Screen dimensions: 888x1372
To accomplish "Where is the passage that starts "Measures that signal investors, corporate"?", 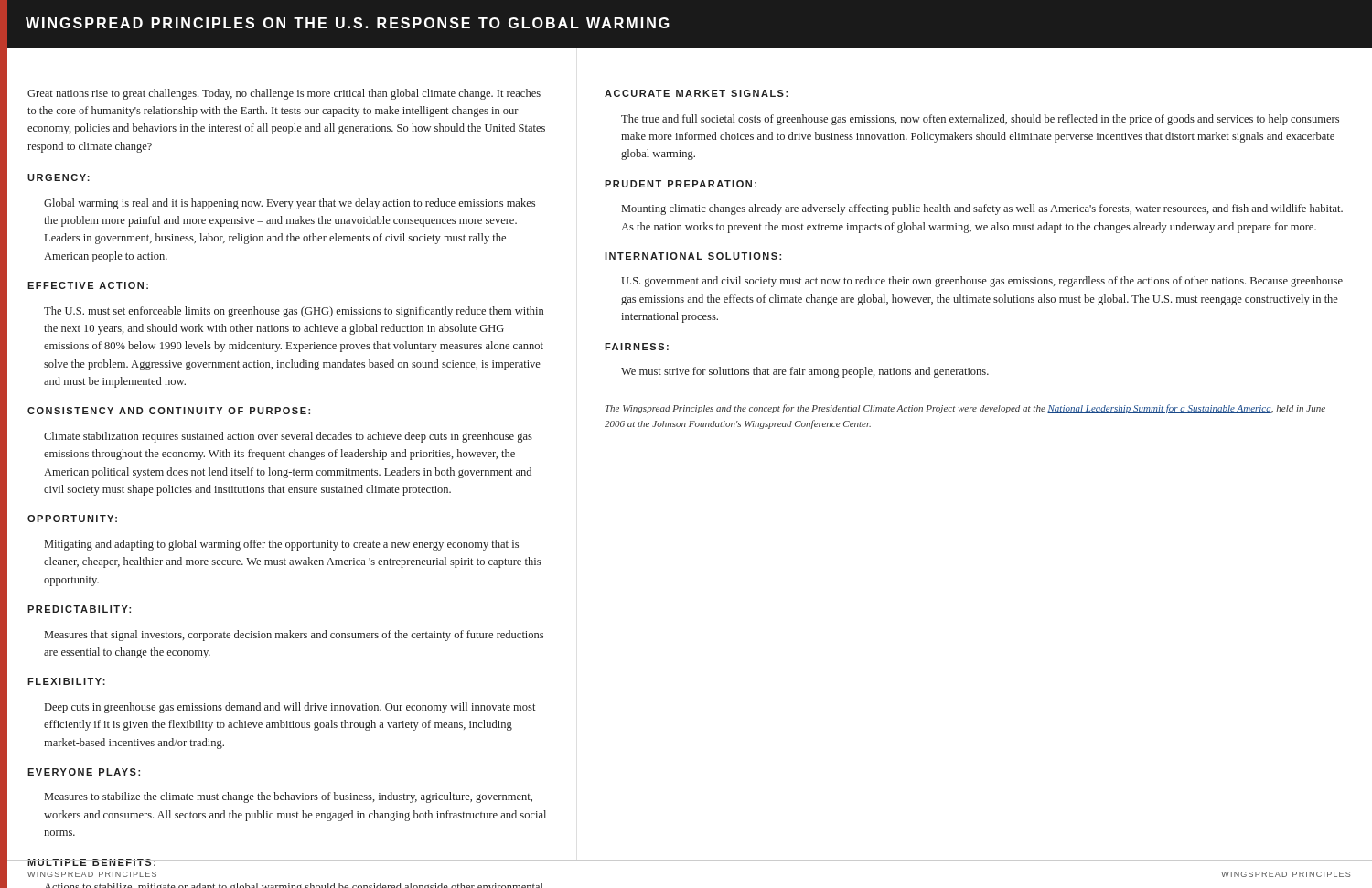I will (288, 644).
